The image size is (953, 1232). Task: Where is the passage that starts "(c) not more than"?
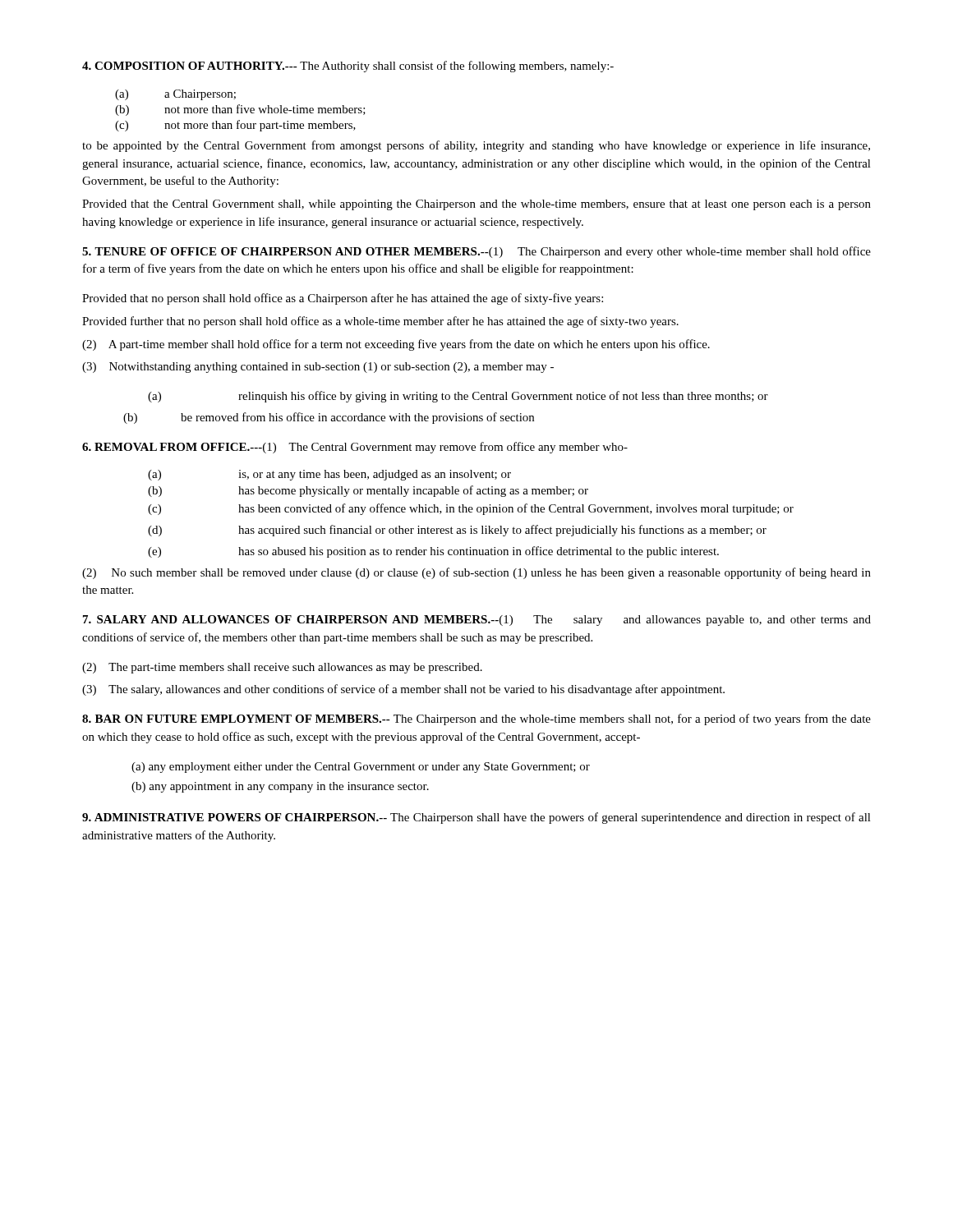(x=235, y=126)
